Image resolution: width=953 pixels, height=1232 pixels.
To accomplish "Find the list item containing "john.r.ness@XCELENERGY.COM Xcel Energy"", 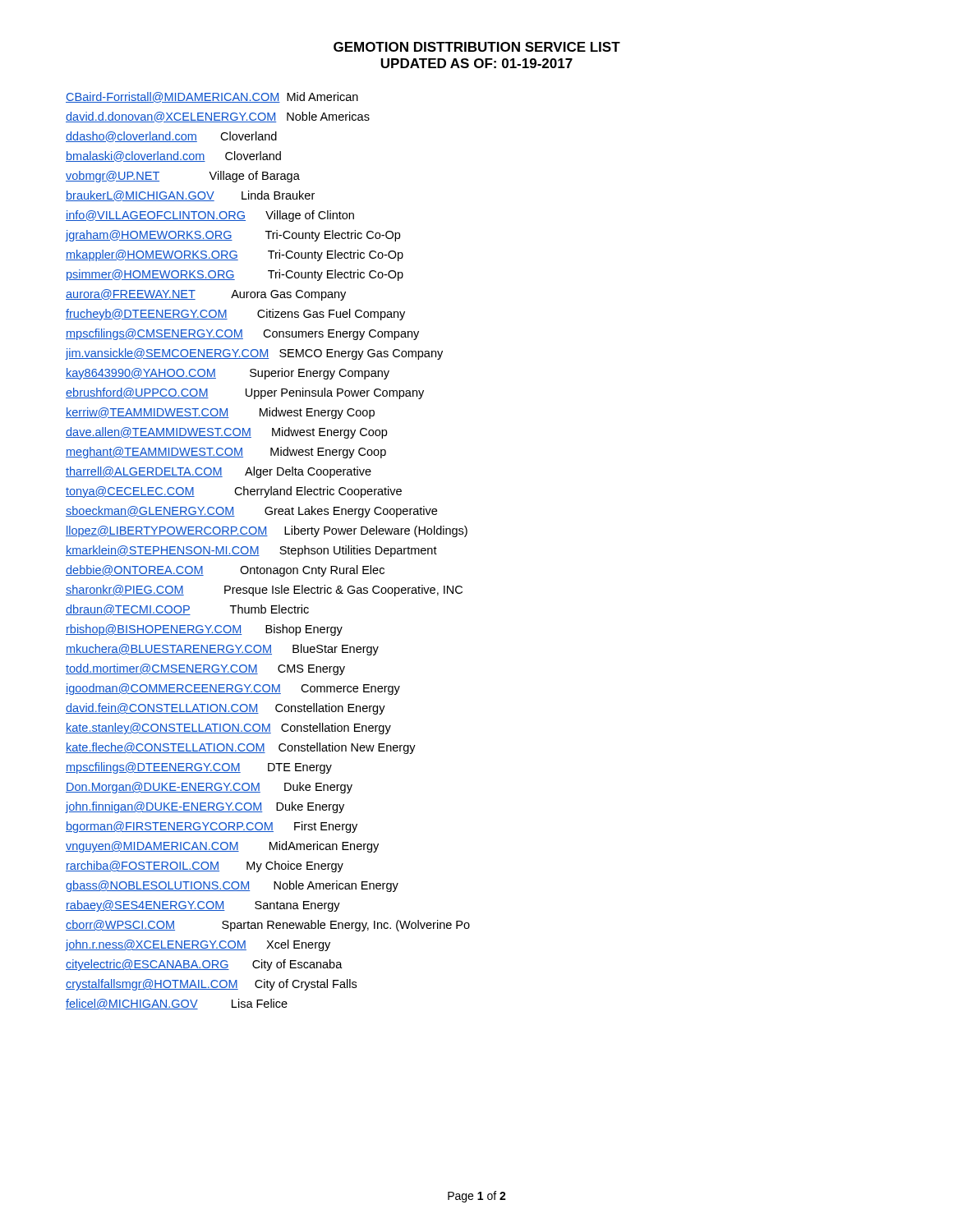I will (198, 945).
